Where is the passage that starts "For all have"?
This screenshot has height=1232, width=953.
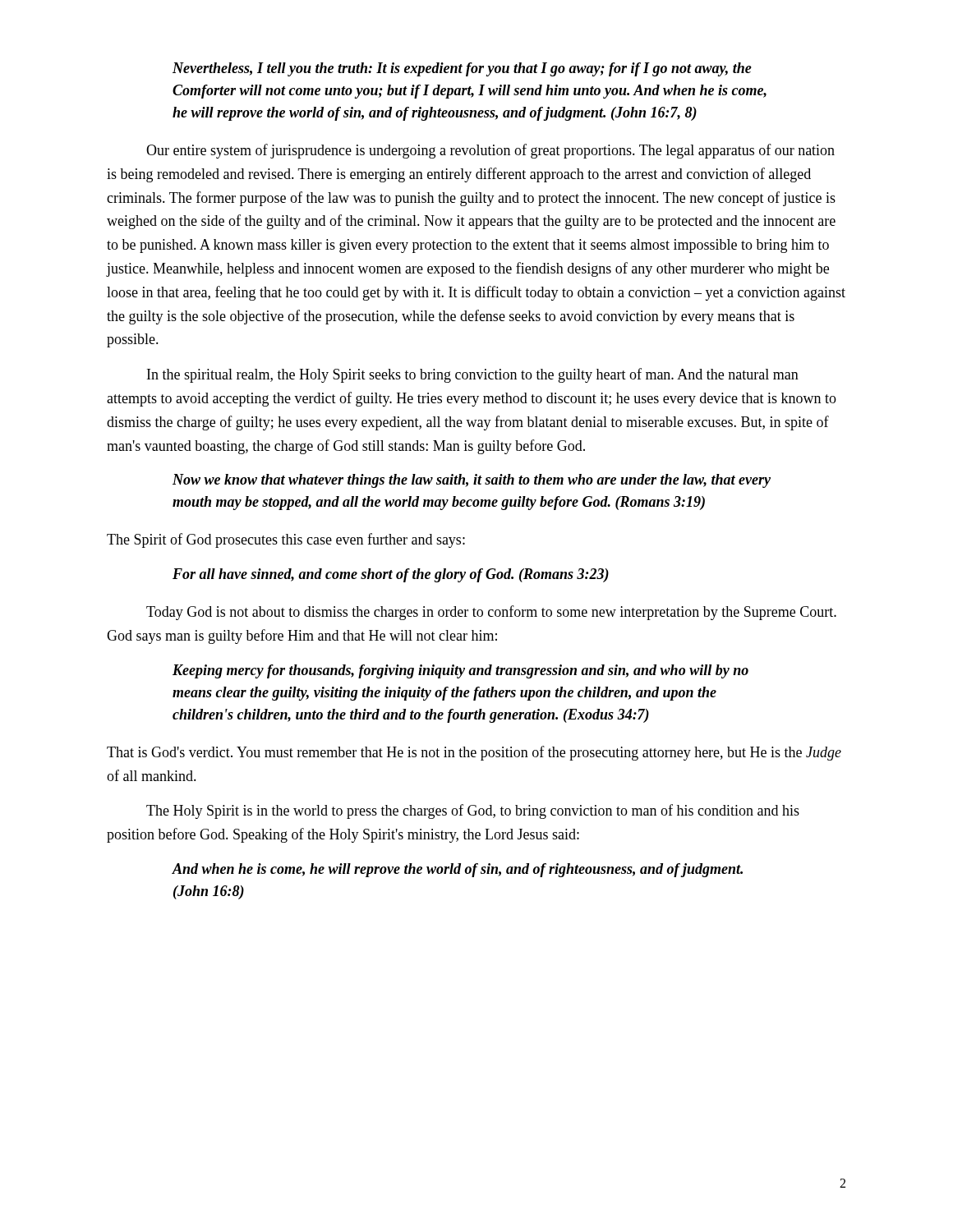[391, 574]
